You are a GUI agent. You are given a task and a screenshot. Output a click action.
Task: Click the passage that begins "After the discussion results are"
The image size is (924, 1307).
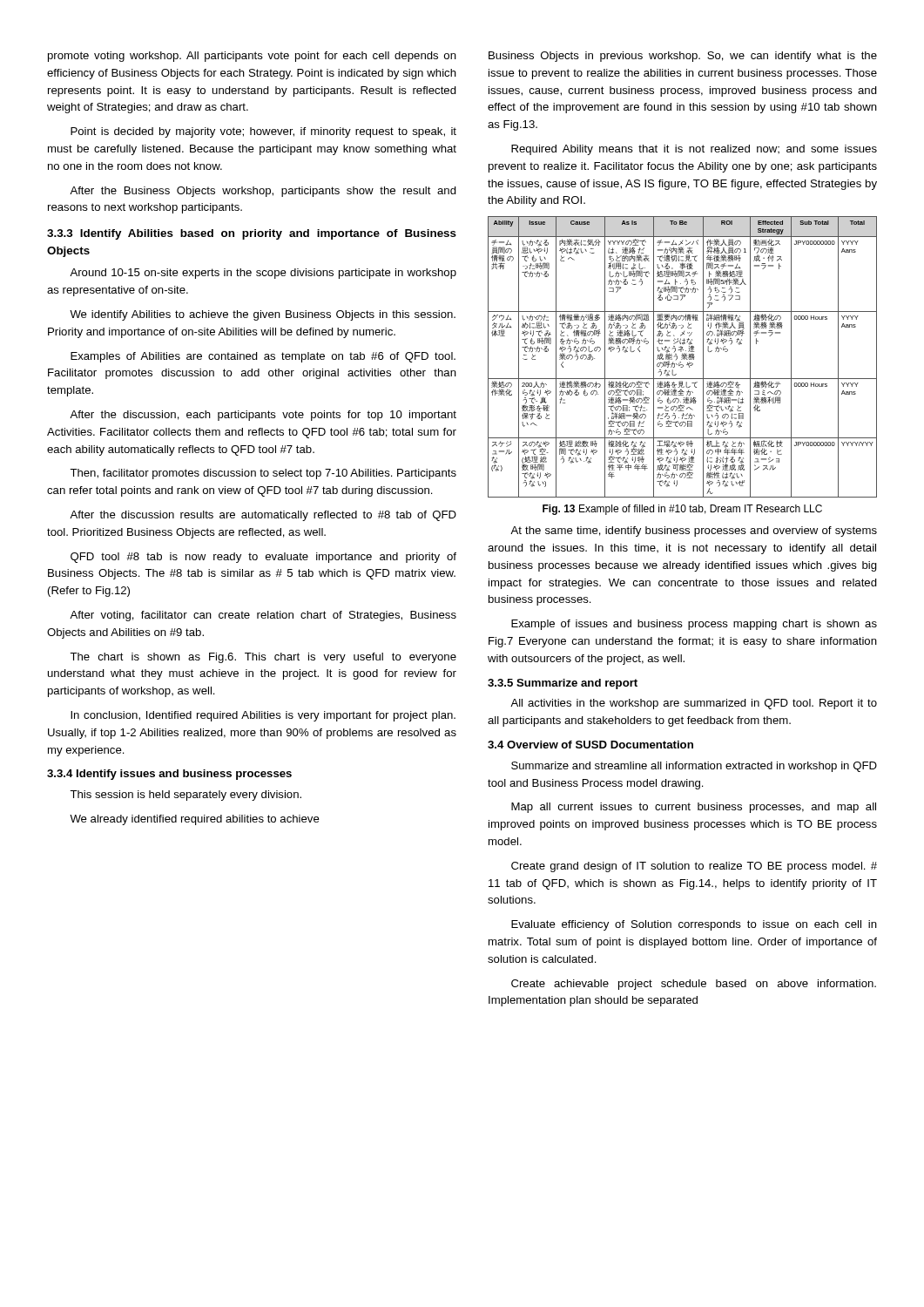252,523
